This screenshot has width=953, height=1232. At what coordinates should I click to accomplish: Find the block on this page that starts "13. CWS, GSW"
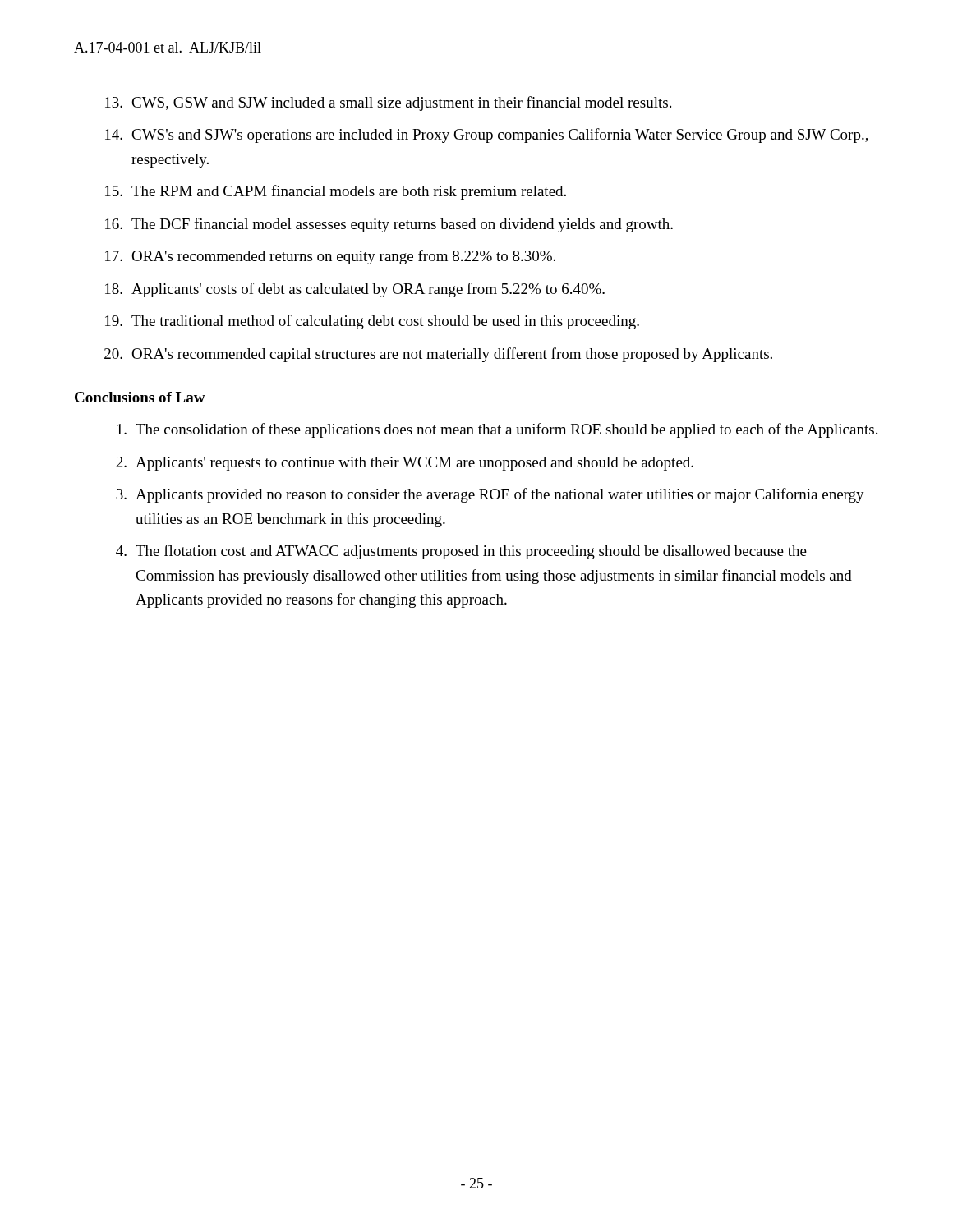476,102
